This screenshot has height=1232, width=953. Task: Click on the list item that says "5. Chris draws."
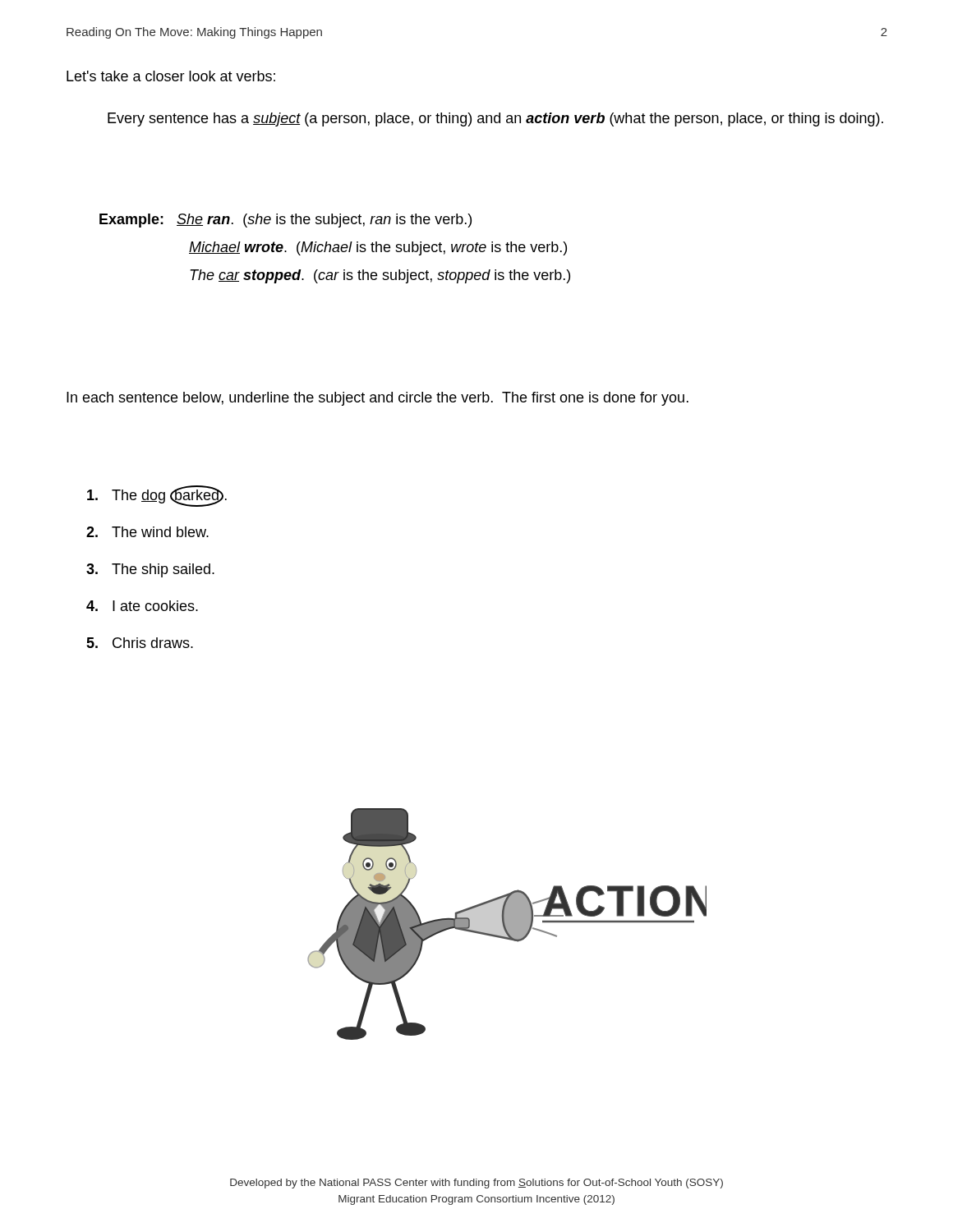(130, 643)
